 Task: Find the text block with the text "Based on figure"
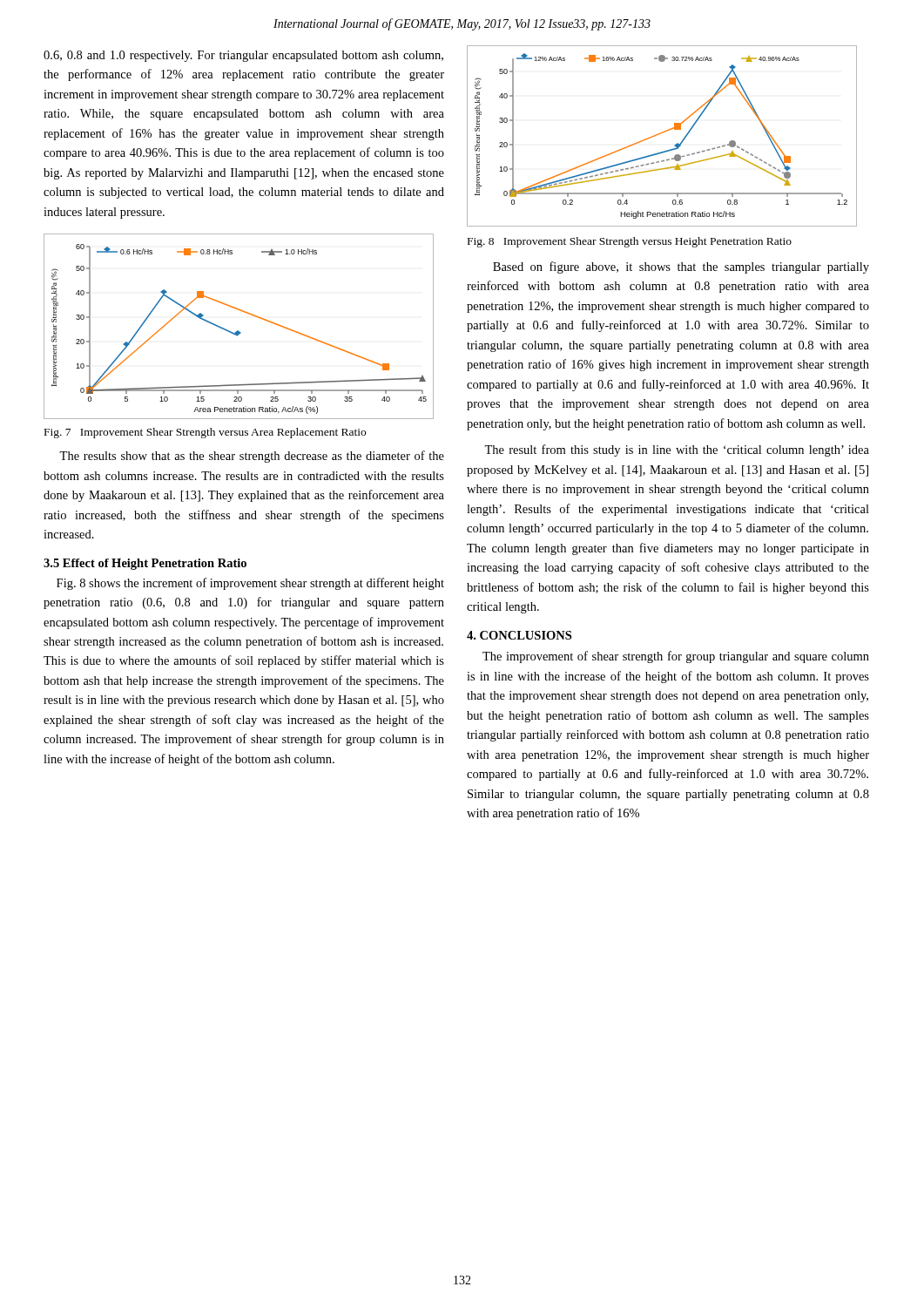[x=668, y=345]
